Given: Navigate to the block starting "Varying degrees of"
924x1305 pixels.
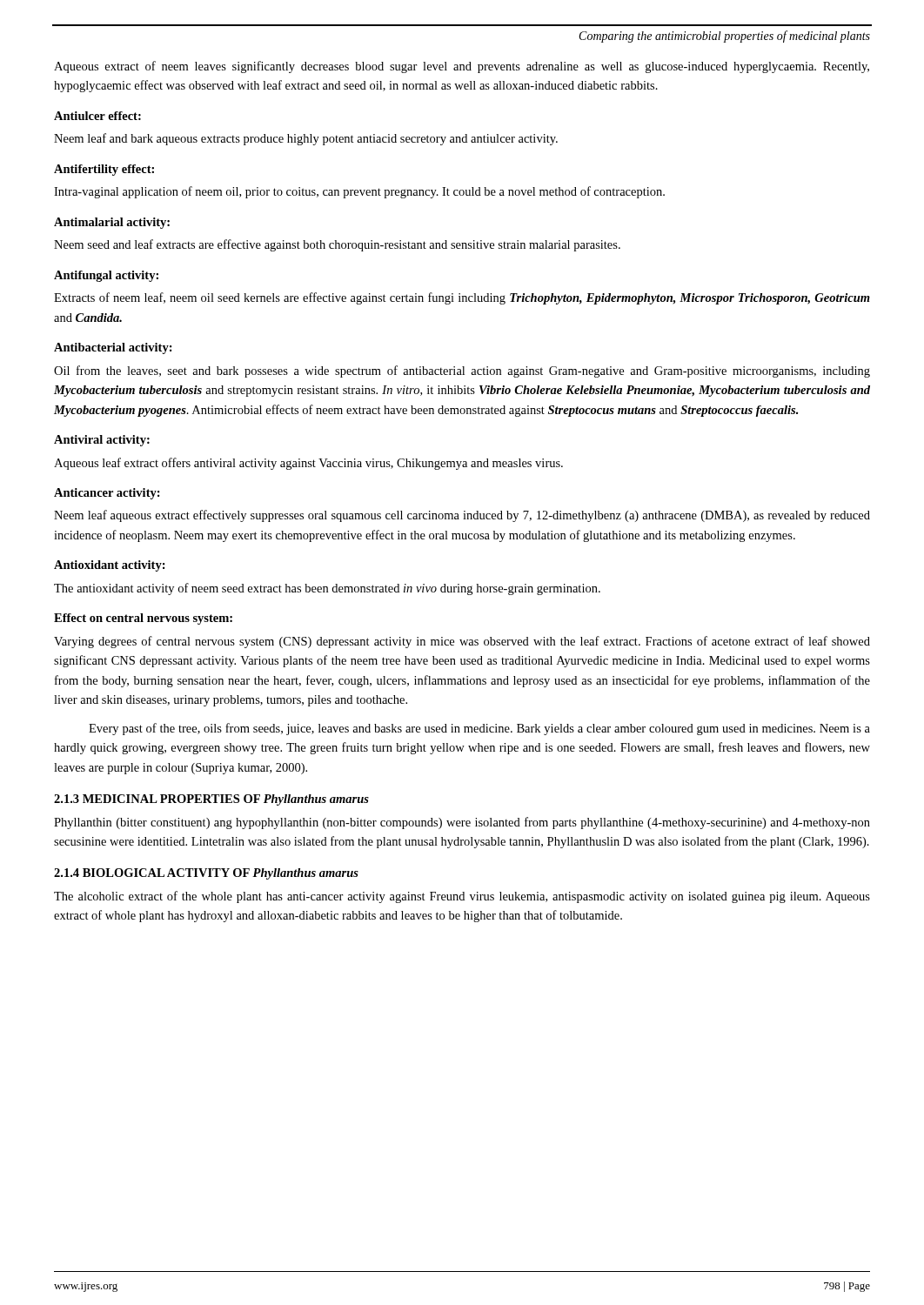Looking at the screenshot, I should 462,670.
